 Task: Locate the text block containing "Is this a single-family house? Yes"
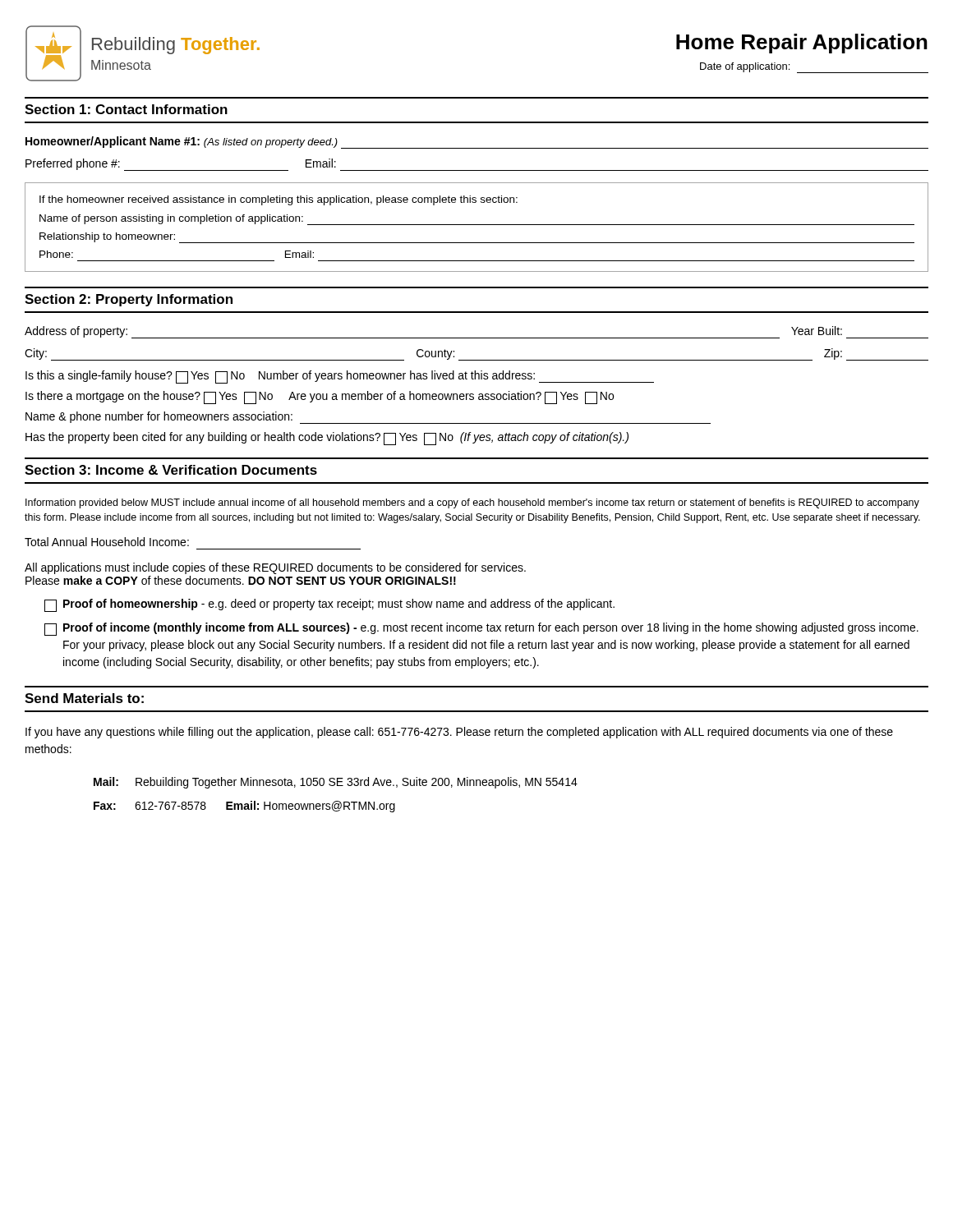coord(339,376)
